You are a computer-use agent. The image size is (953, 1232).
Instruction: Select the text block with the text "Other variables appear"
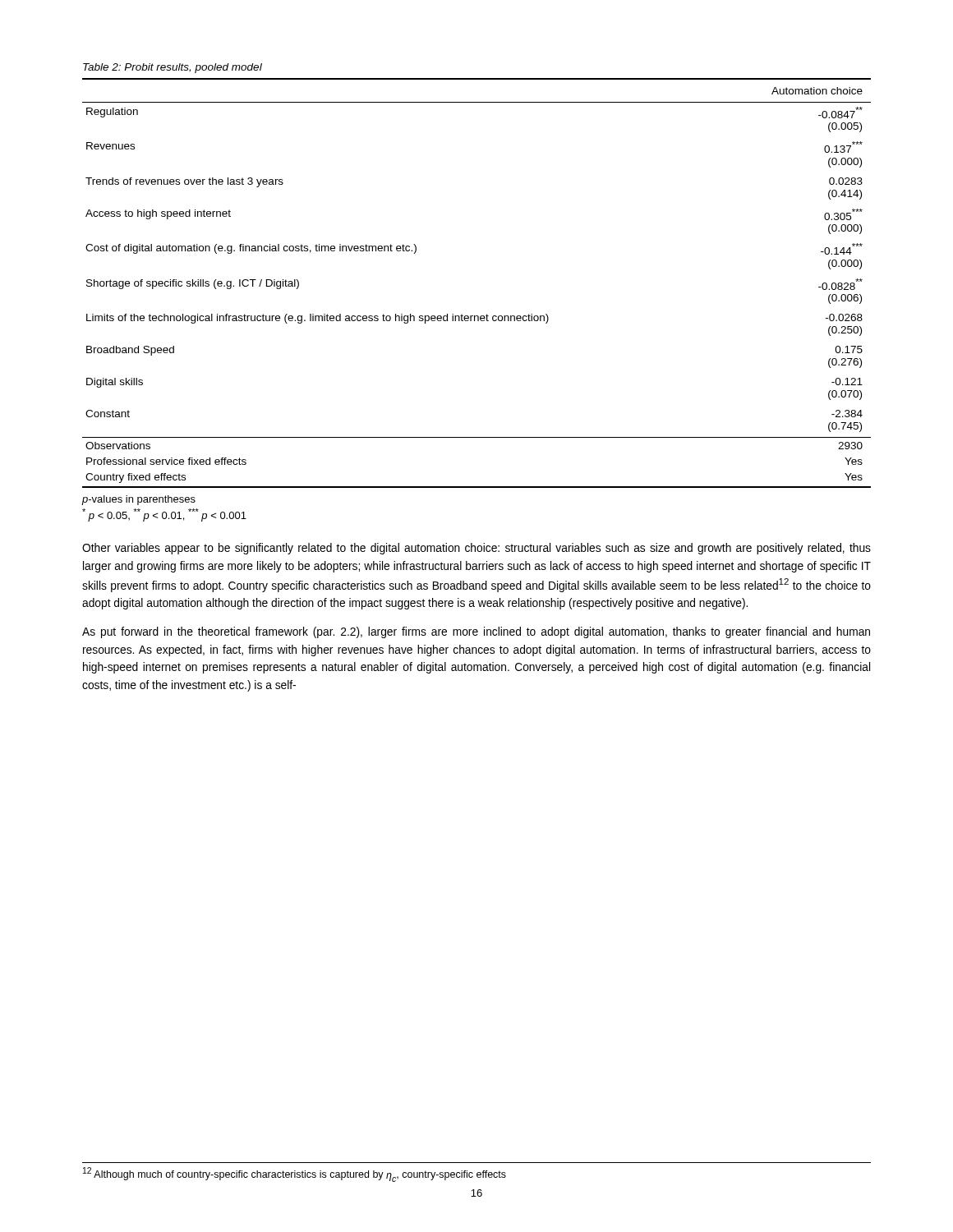pos(476,617)
